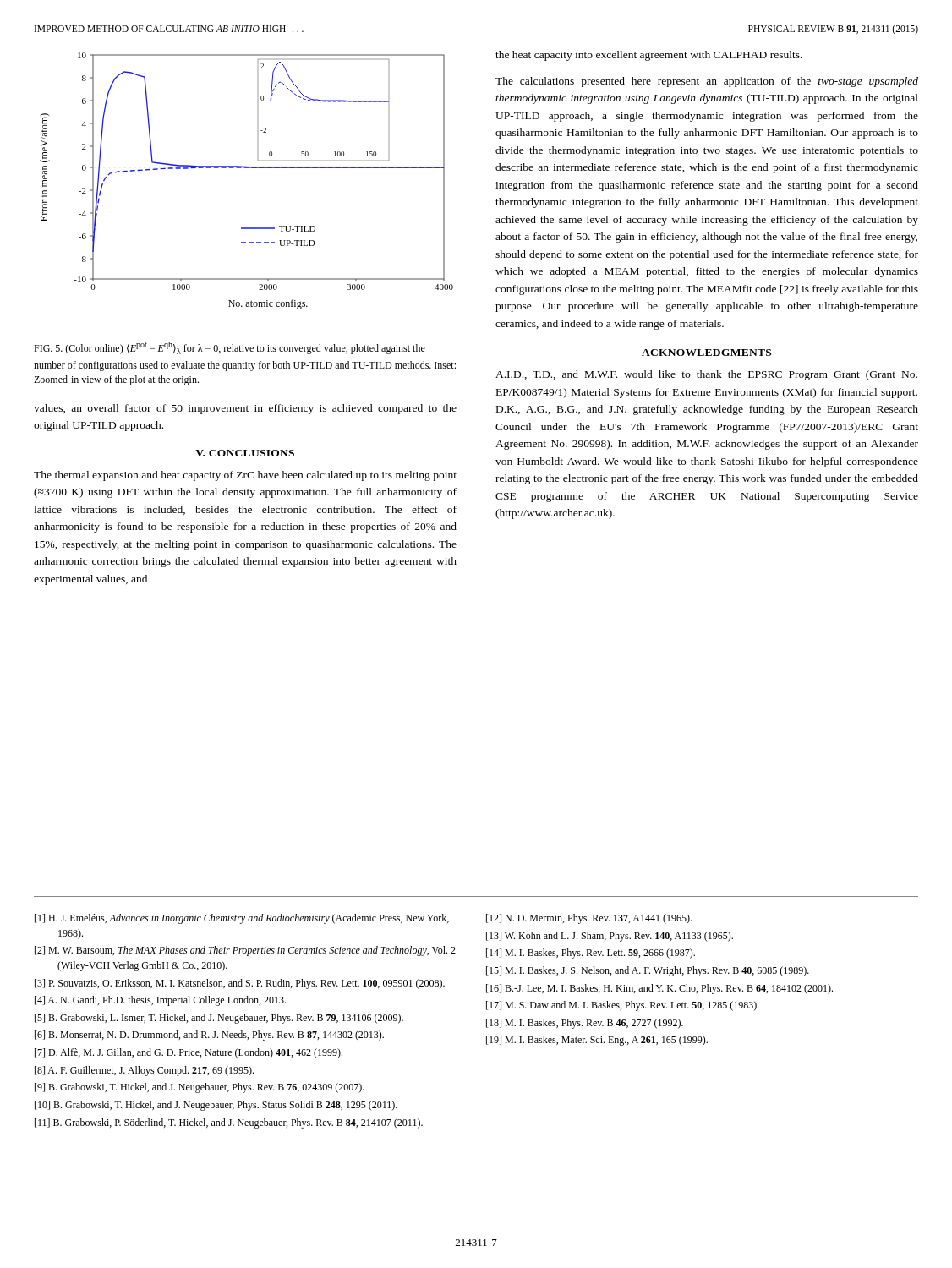The height and width of the screenshot is (1268, 952).
Task: Find the block on this page that starts "[11] B. Grabowski, P. Söderlind, T. Hickel,"
Action: [x=228, y=1122]
